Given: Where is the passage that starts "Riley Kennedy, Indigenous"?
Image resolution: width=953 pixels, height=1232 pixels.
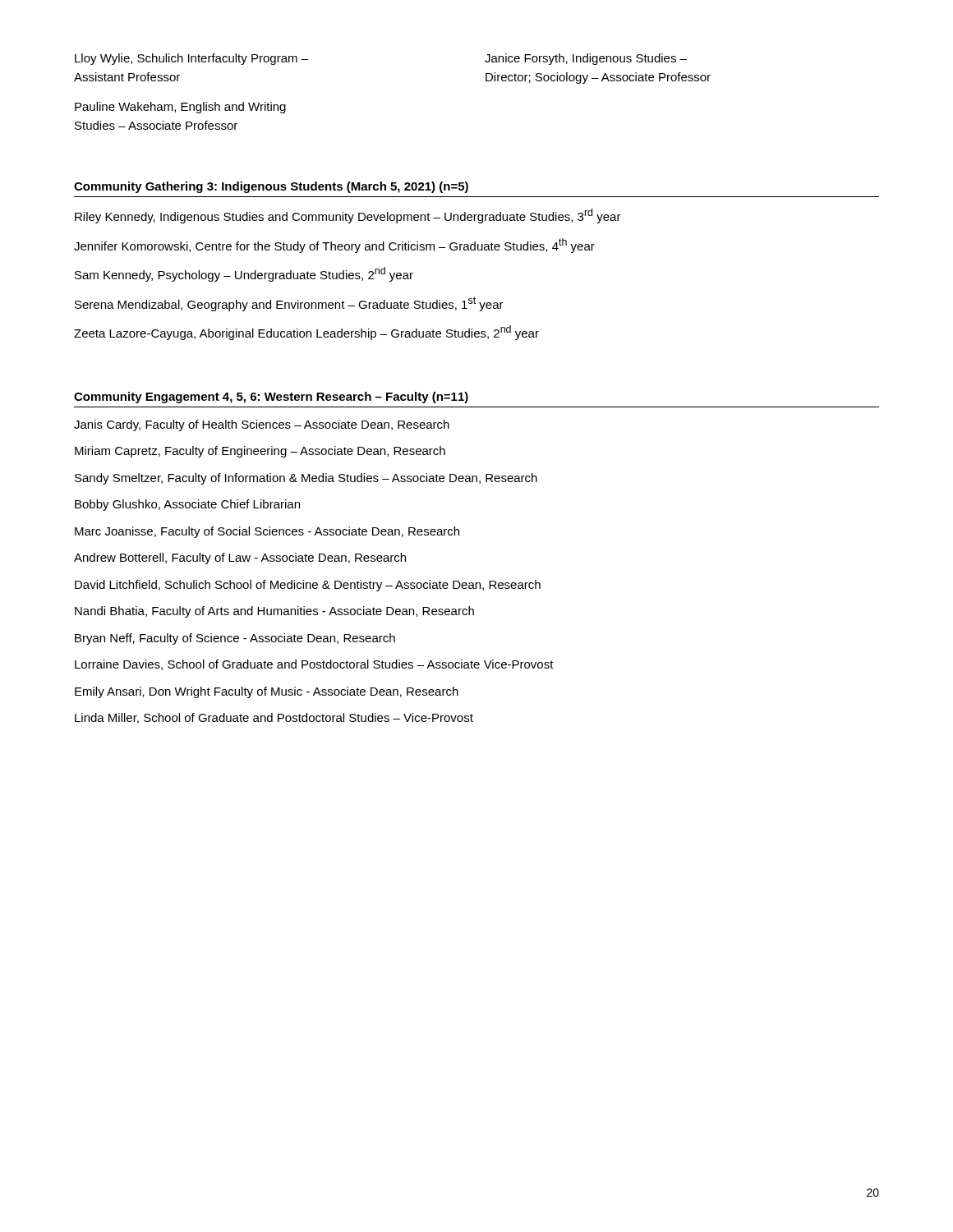Looking at the screenshot, I should point(347,215).
